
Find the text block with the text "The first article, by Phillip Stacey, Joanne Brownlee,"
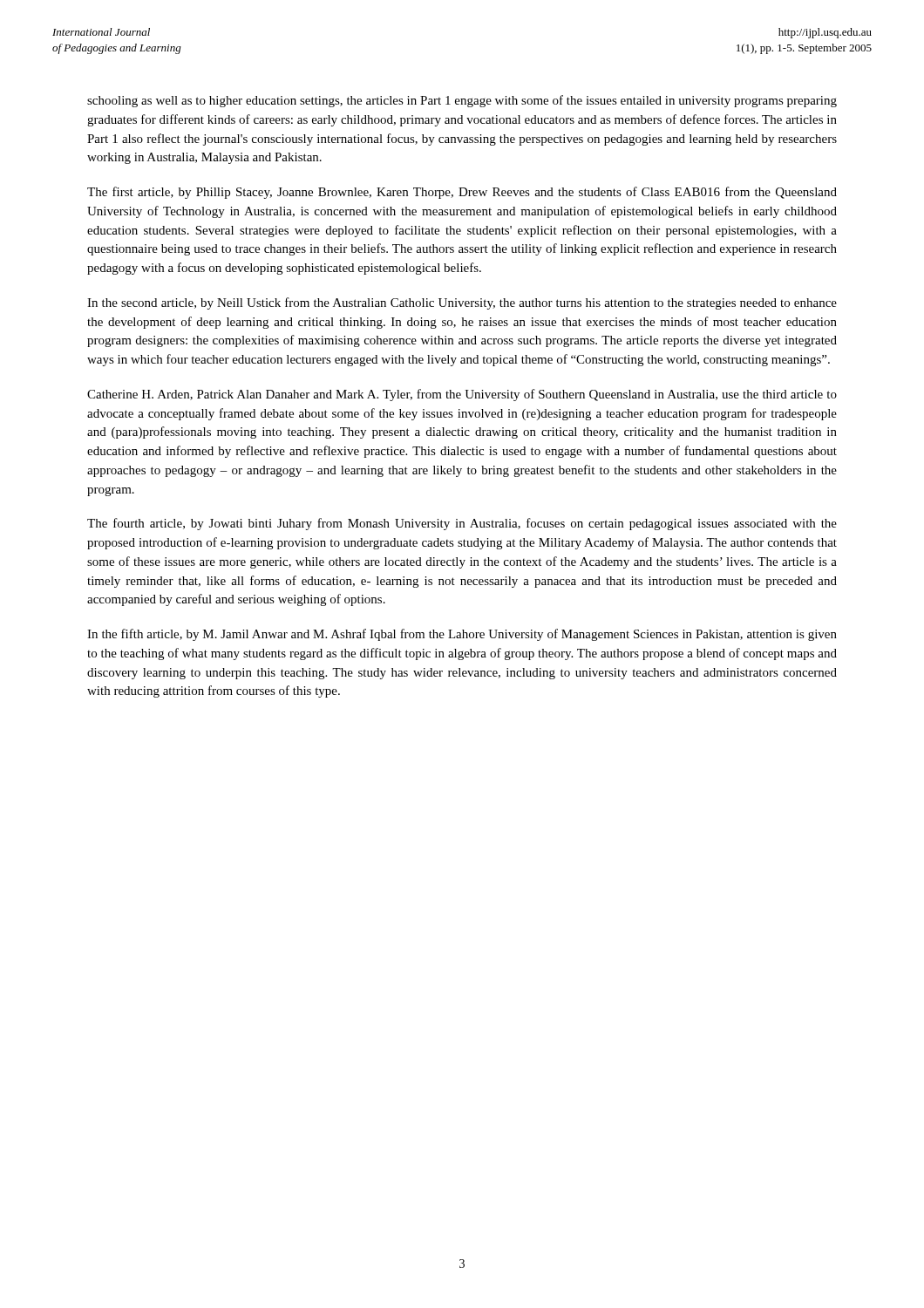pyautogui.click(x=462, y=230)
